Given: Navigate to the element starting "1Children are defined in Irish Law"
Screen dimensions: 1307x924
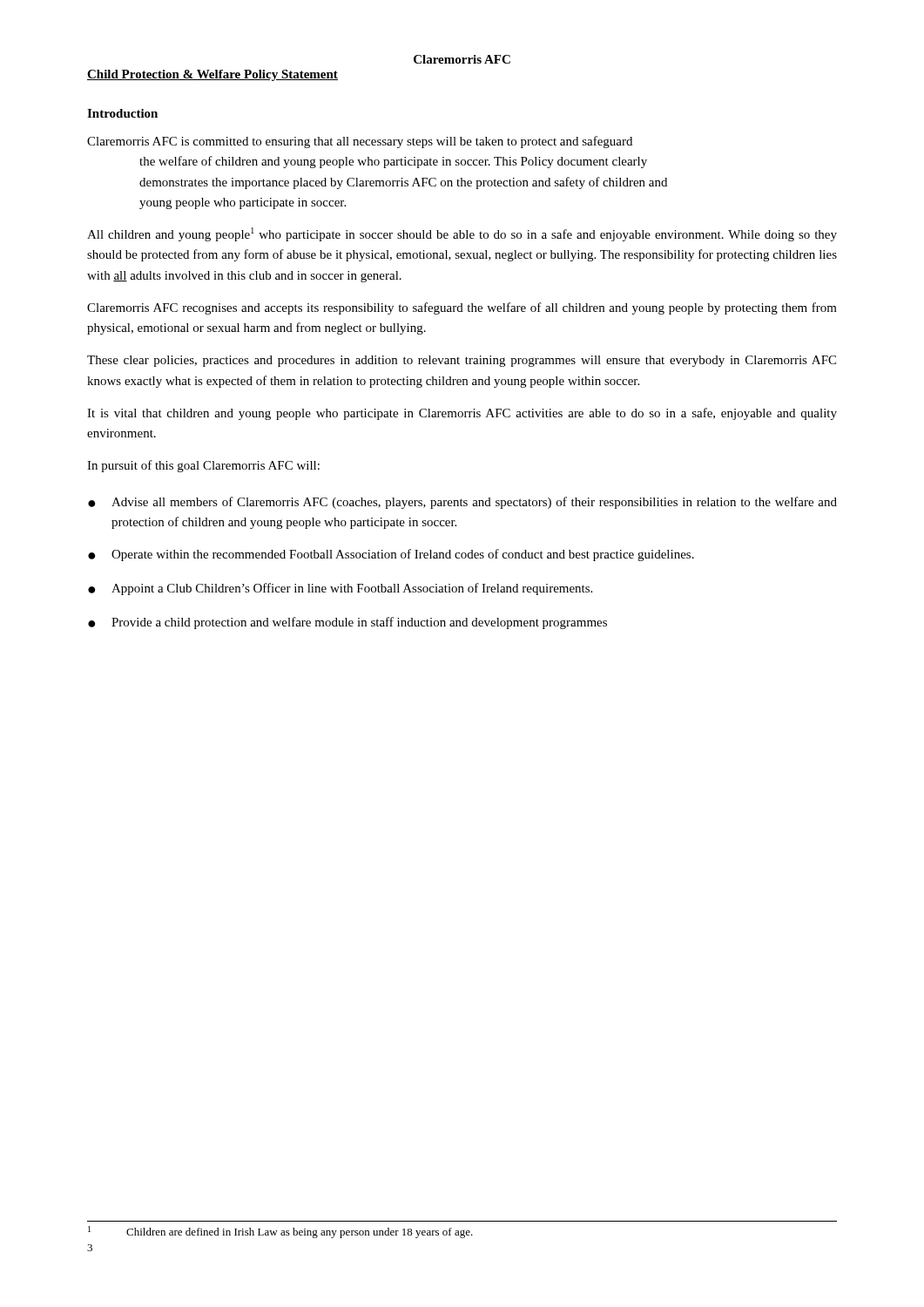Looking at the screenshot, I should pyautogui.click(x=280, y=1232).
